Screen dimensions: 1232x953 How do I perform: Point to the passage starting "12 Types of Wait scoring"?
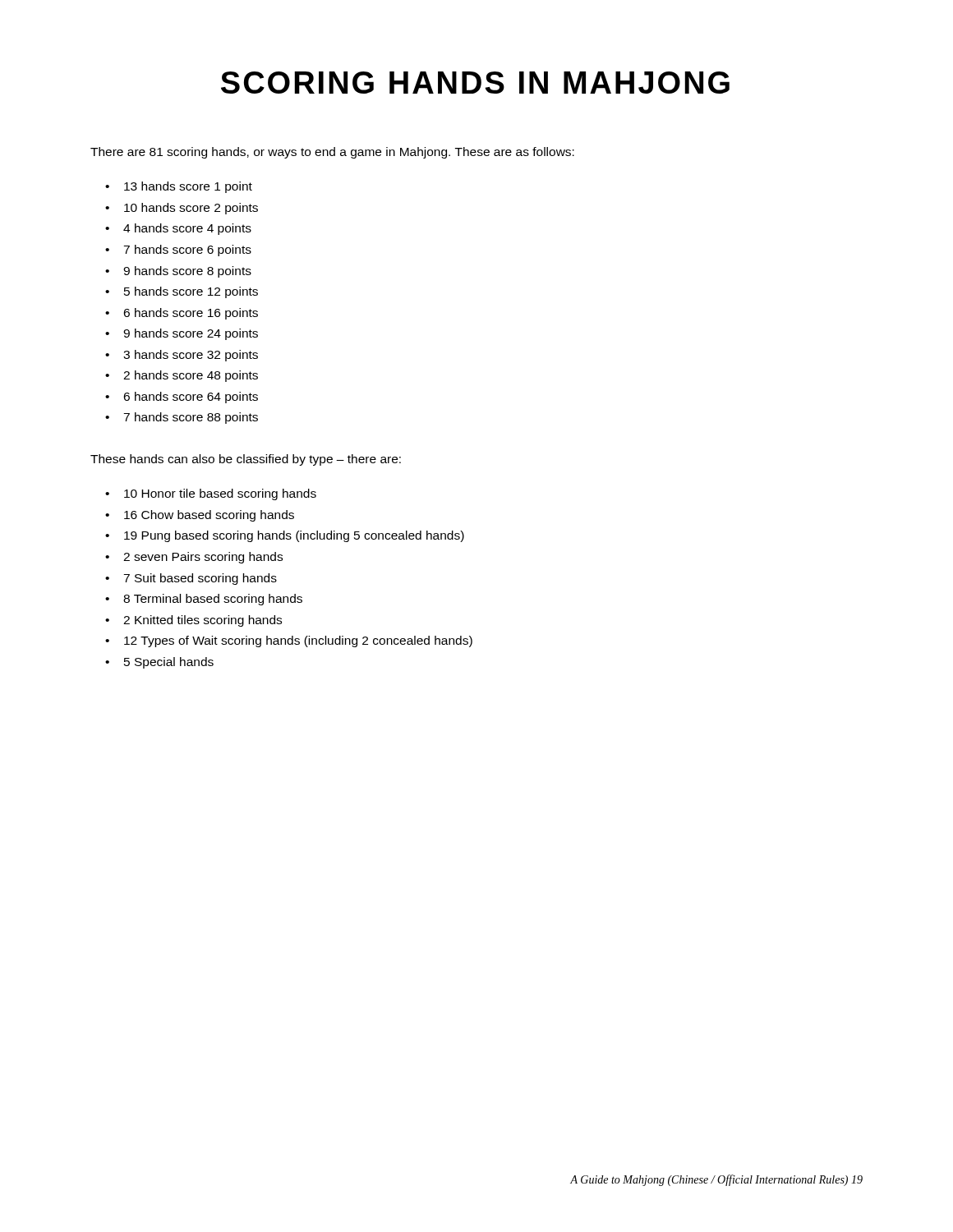tap(298, 640)
